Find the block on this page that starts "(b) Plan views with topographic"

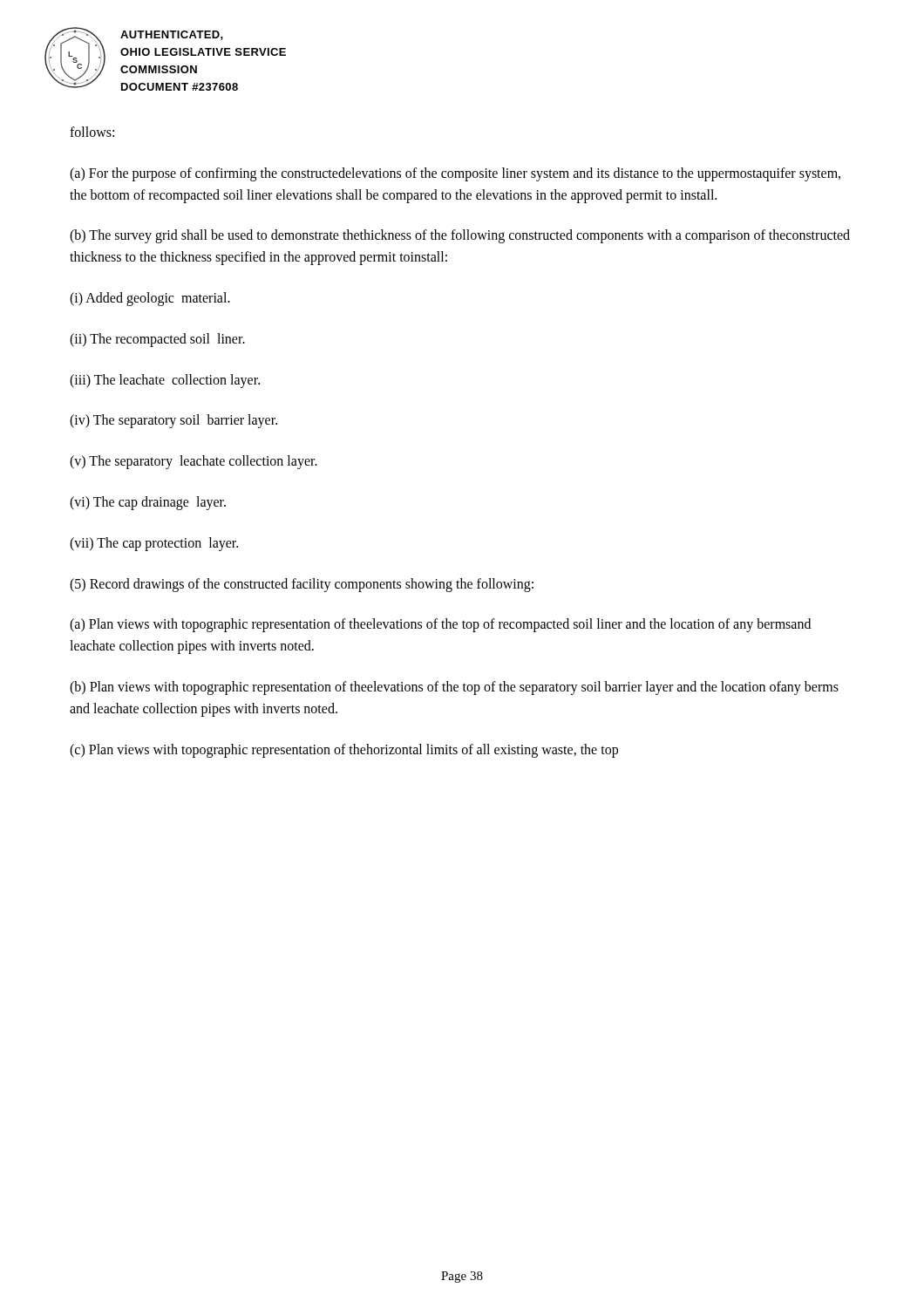point(454,697)
